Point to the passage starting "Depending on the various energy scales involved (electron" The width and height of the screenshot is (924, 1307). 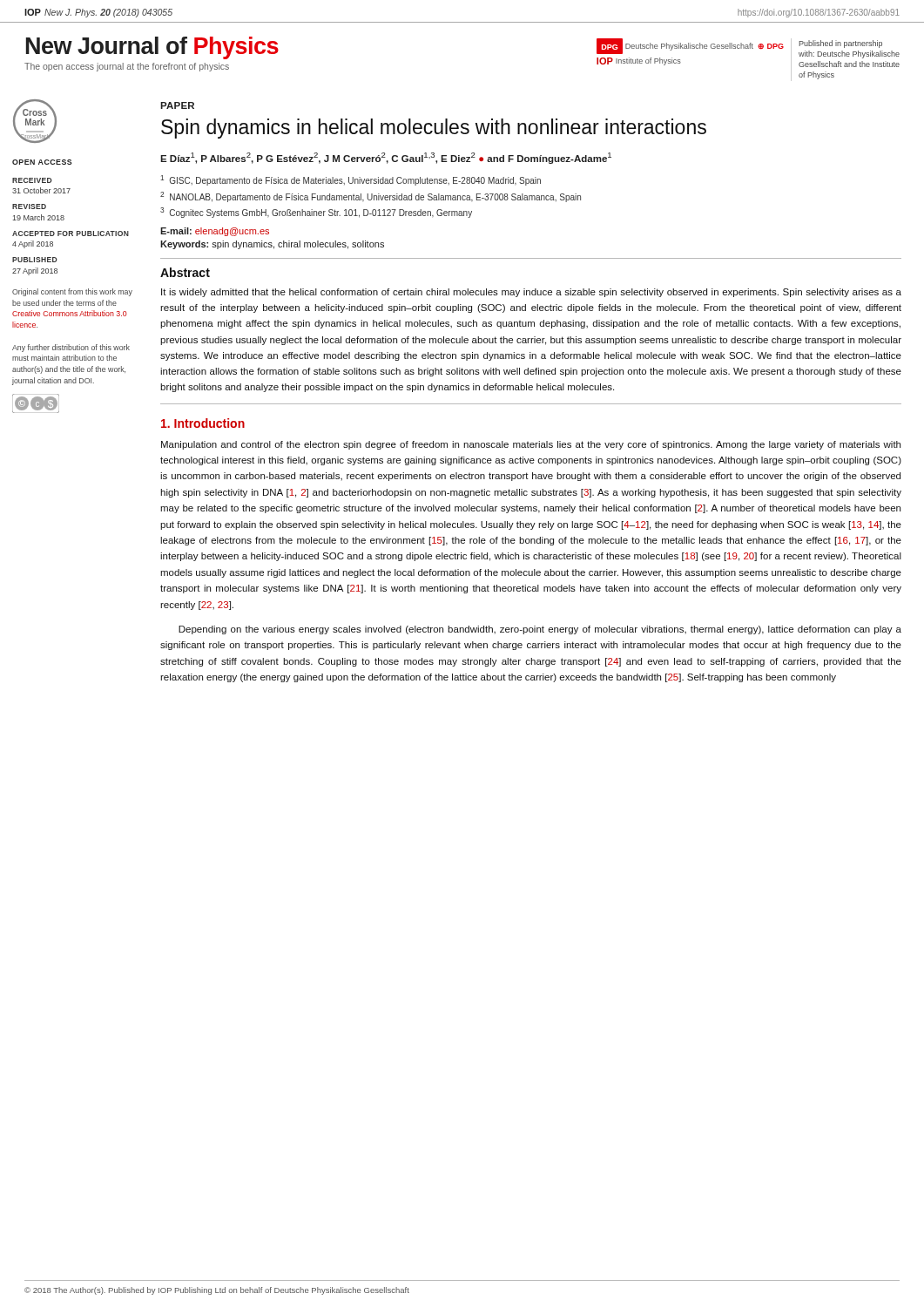point(531,653)
